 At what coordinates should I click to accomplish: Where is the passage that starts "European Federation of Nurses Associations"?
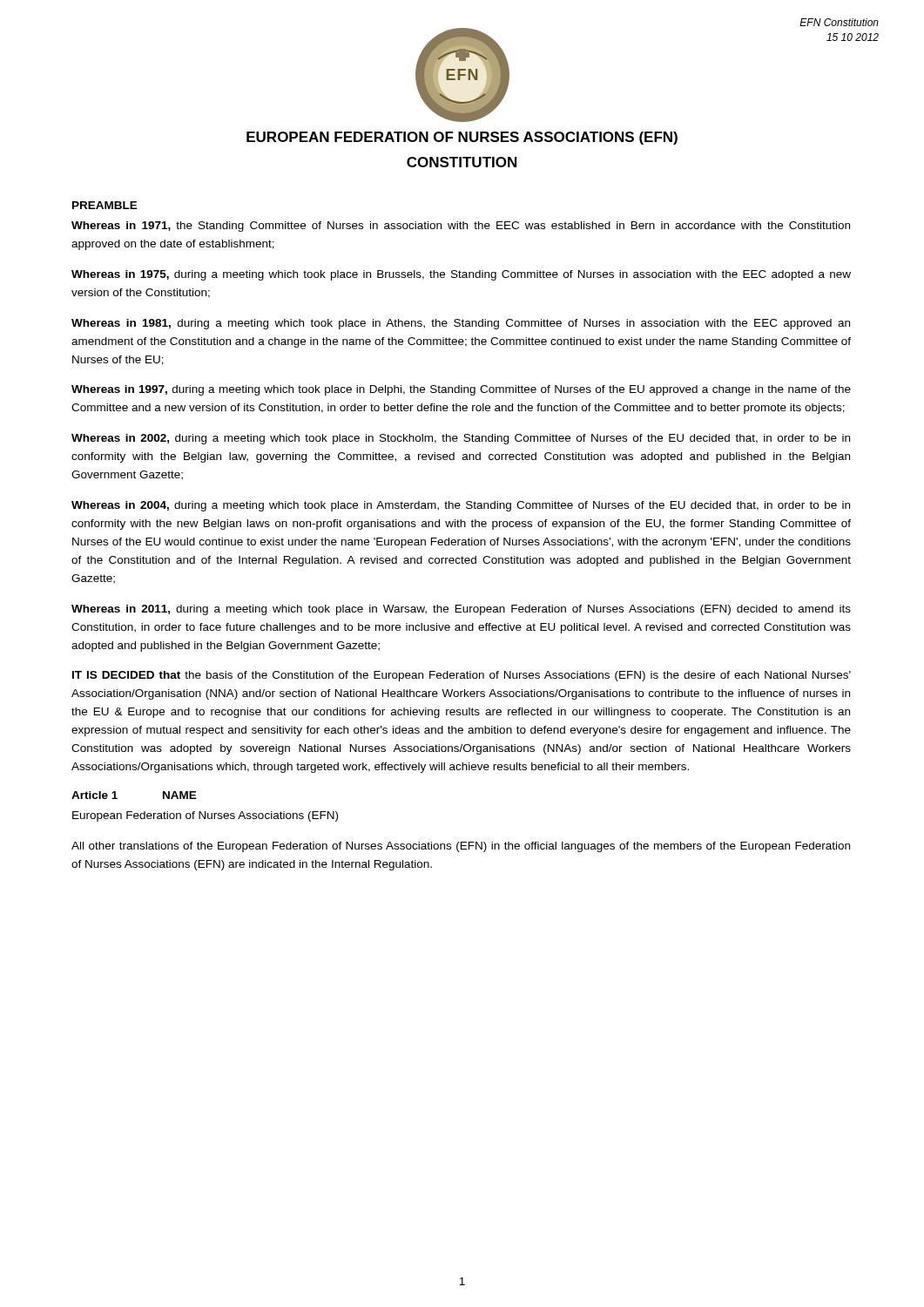pos(205,815)
